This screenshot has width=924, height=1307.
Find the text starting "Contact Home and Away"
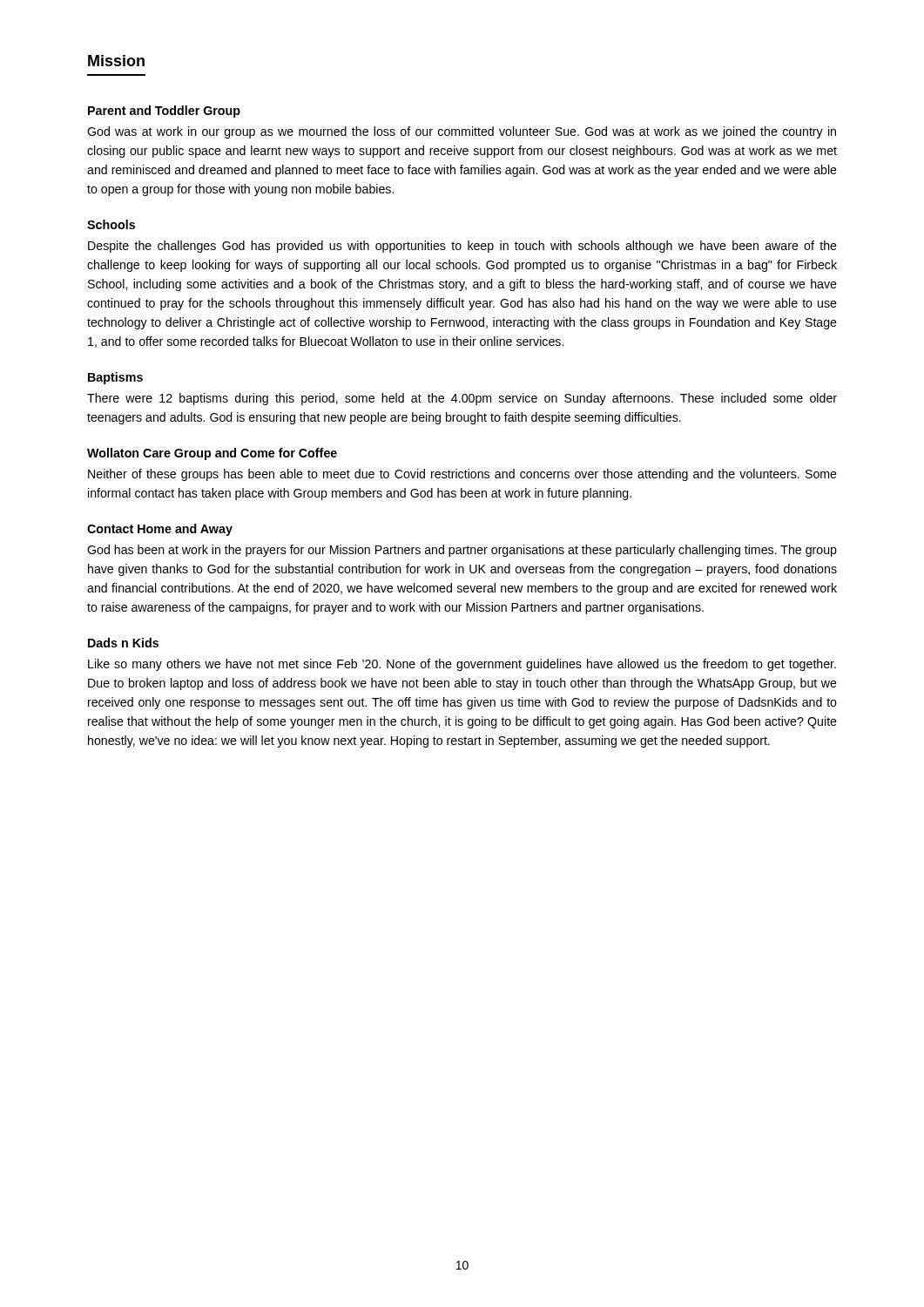[160, 529]
